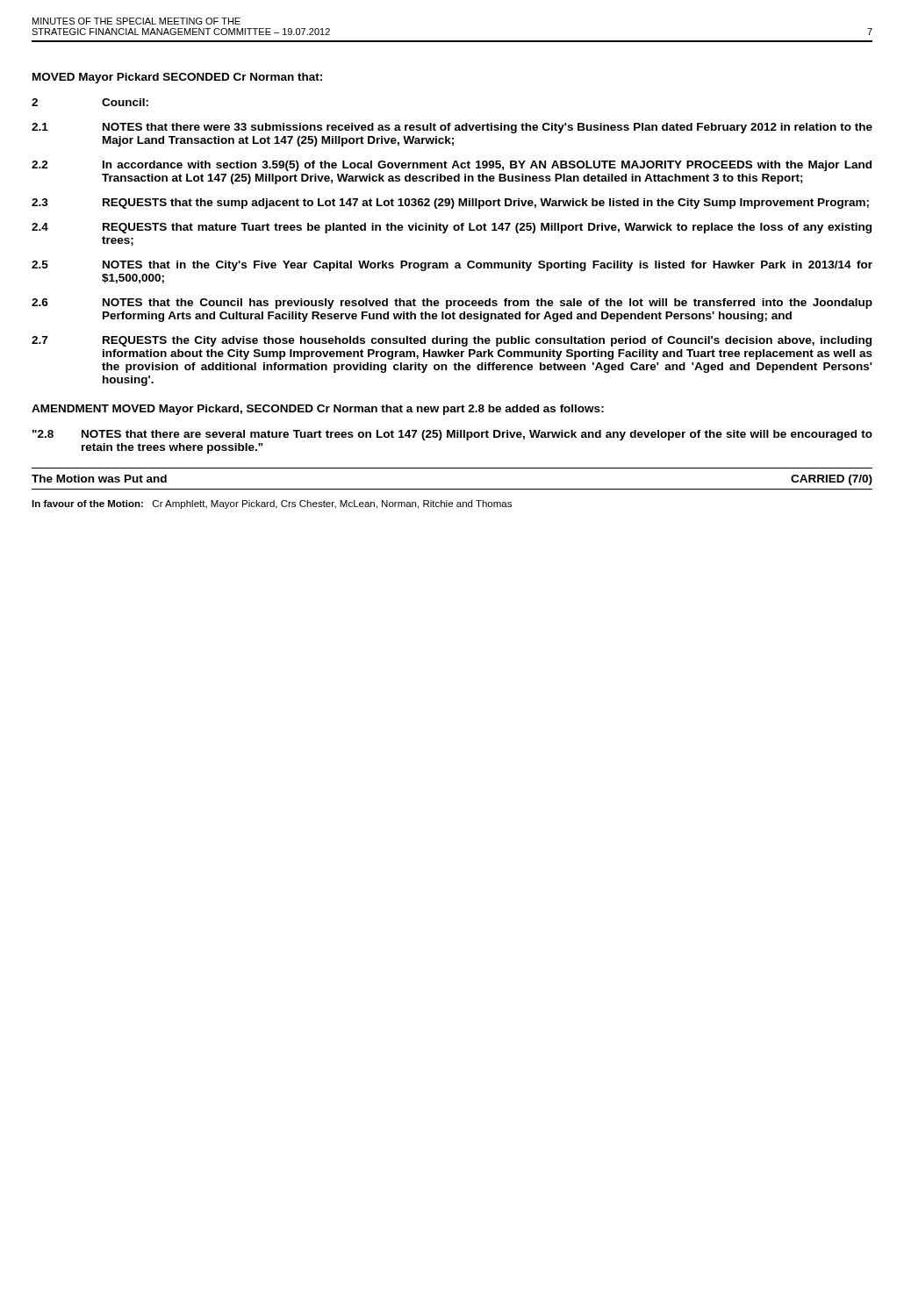
Task: Navigate to the region starting "2.6 NOTES that the Council has previously resolved"
Action: [x=452, y=309]
